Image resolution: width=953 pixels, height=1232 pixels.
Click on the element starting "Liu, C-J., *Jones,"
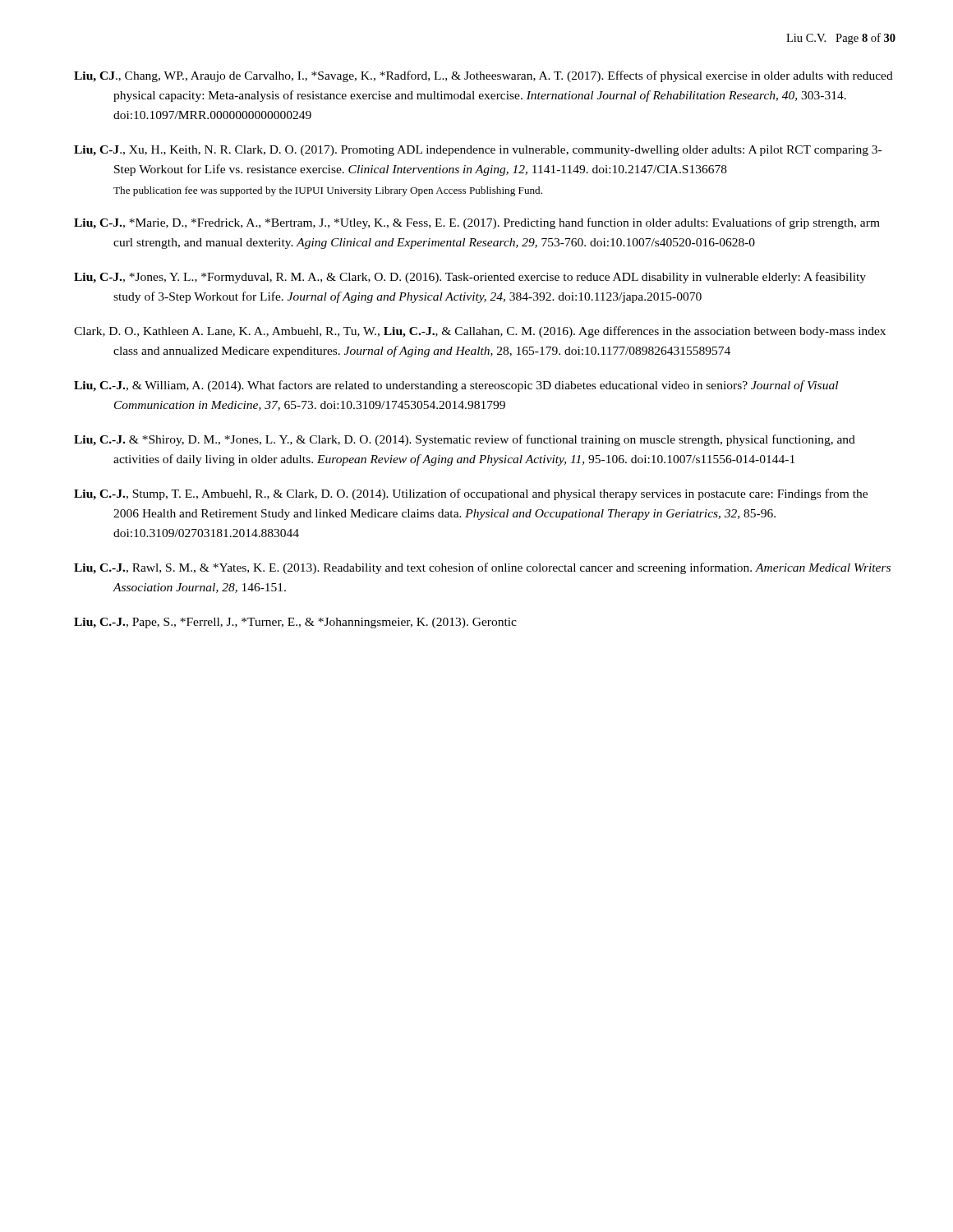pos(485,287)
